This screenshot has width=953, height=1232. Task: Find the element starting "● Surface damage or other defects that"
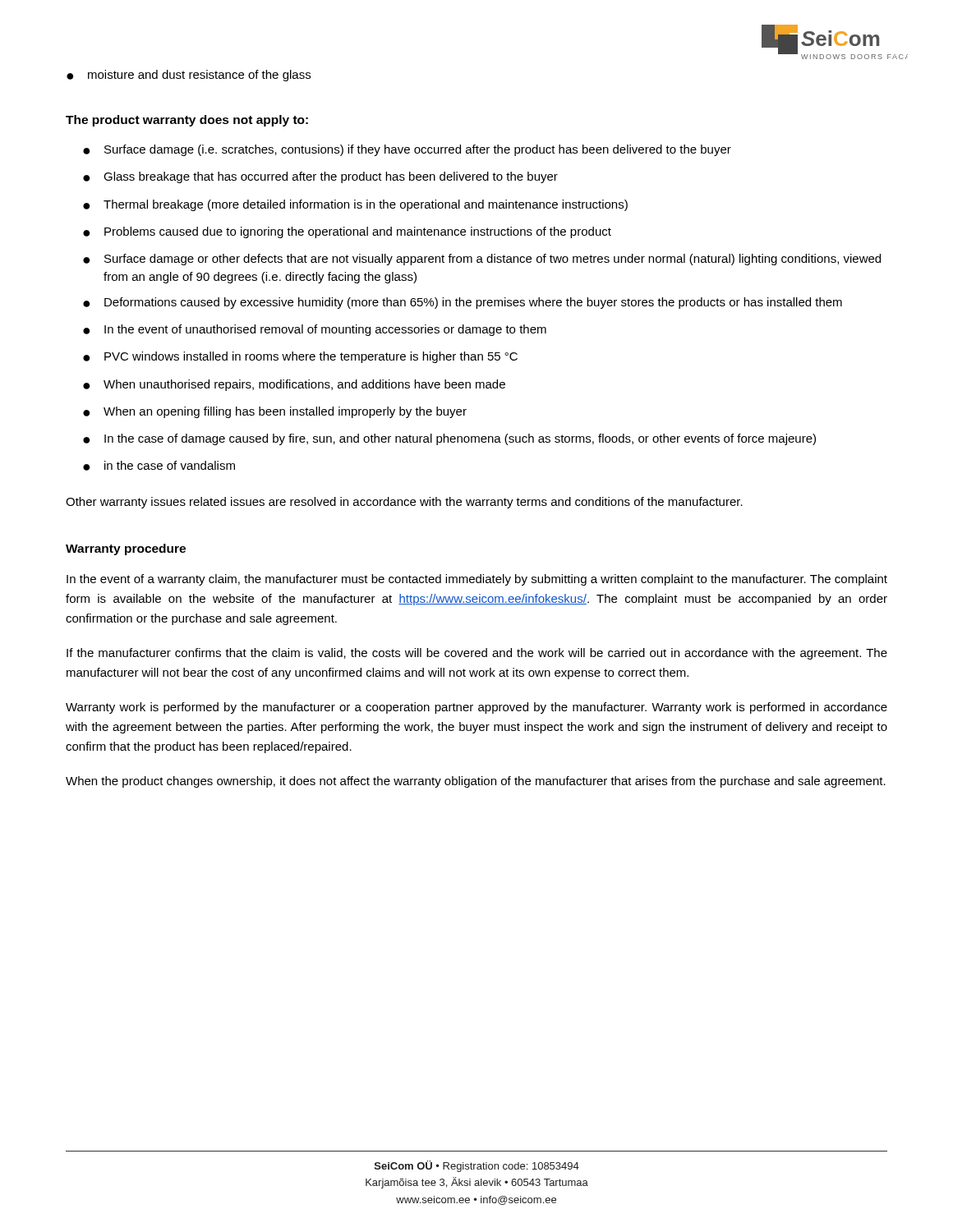(485, 268)
